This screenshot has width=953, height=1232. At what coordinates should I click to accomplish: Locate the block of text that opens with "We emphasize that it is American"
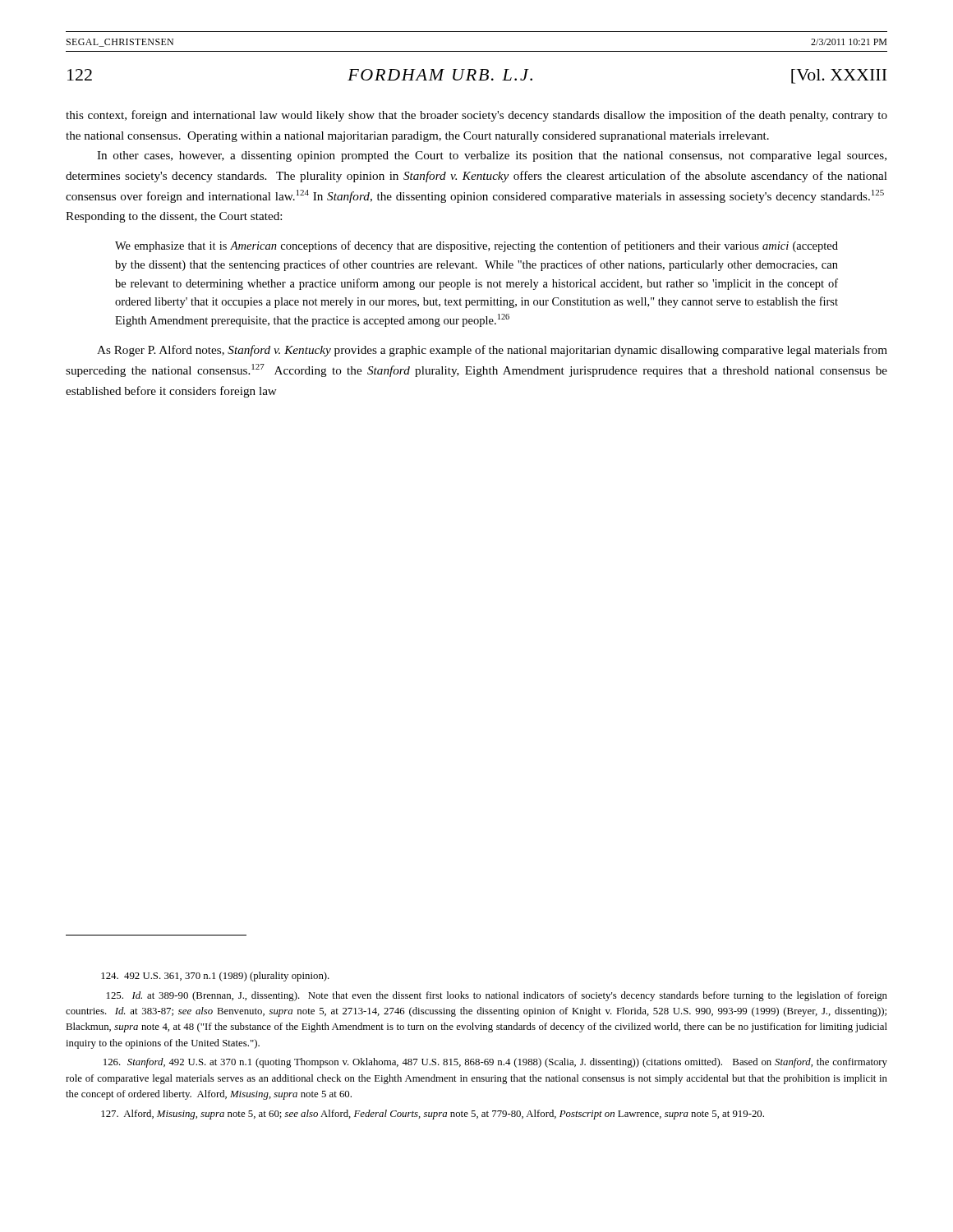coord(476,283)
